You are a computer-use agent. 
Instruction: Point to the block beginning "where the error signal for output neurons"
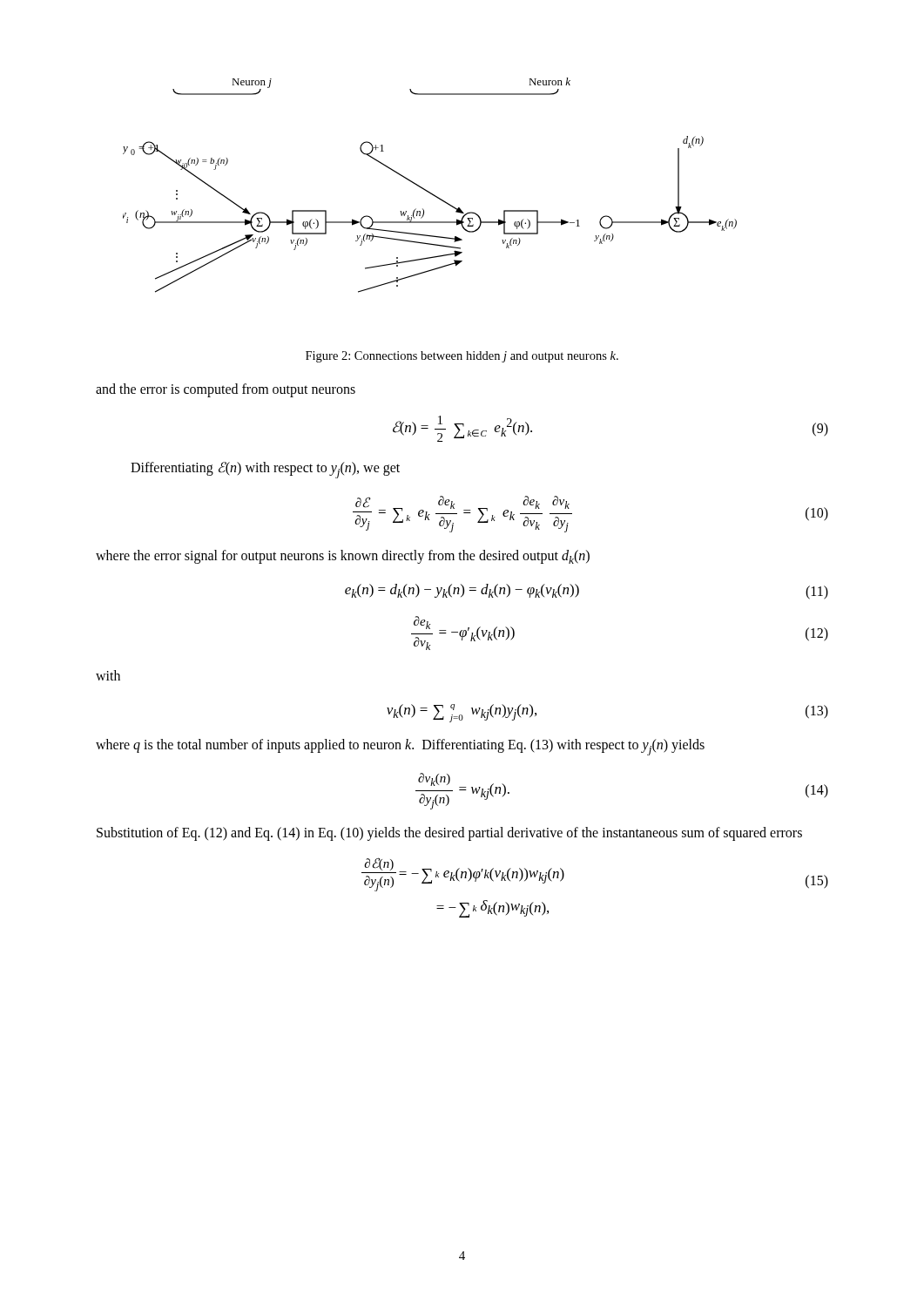[343, 557]
